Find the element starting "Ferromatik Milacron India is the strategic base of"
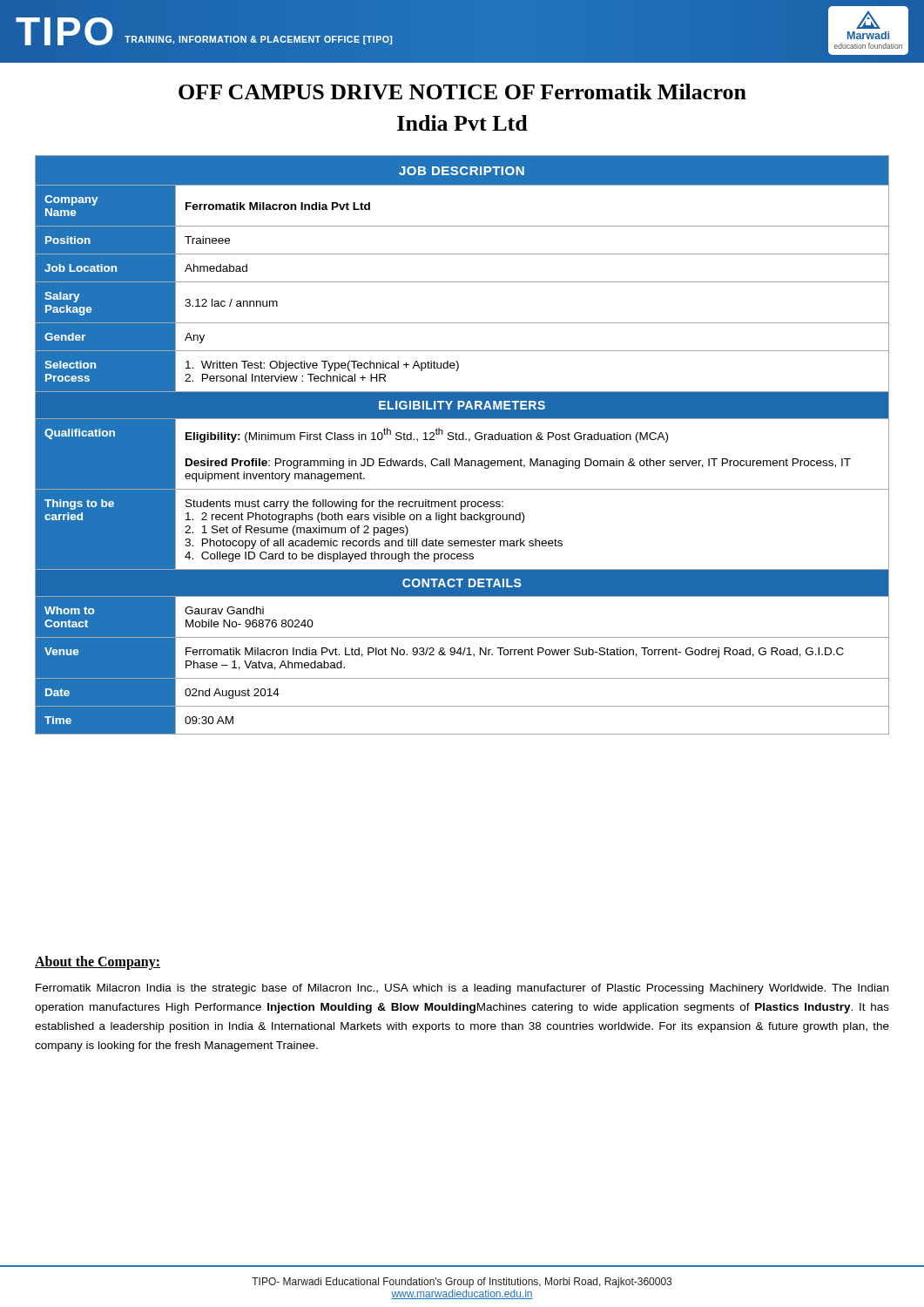 coord(462,1016)
